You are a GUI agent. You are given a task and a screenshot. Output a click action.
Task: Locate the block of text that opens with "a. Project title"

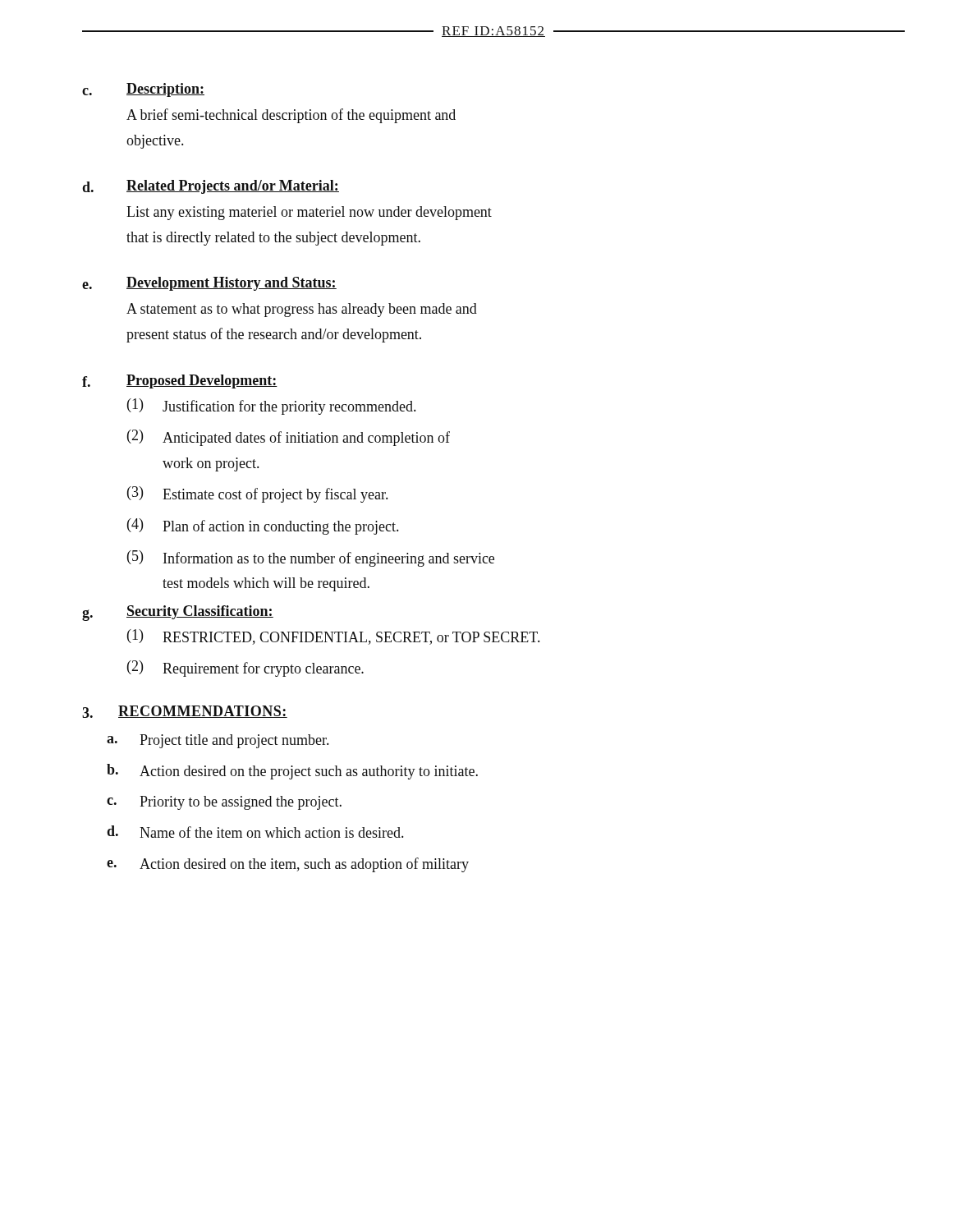click(218, 741)
